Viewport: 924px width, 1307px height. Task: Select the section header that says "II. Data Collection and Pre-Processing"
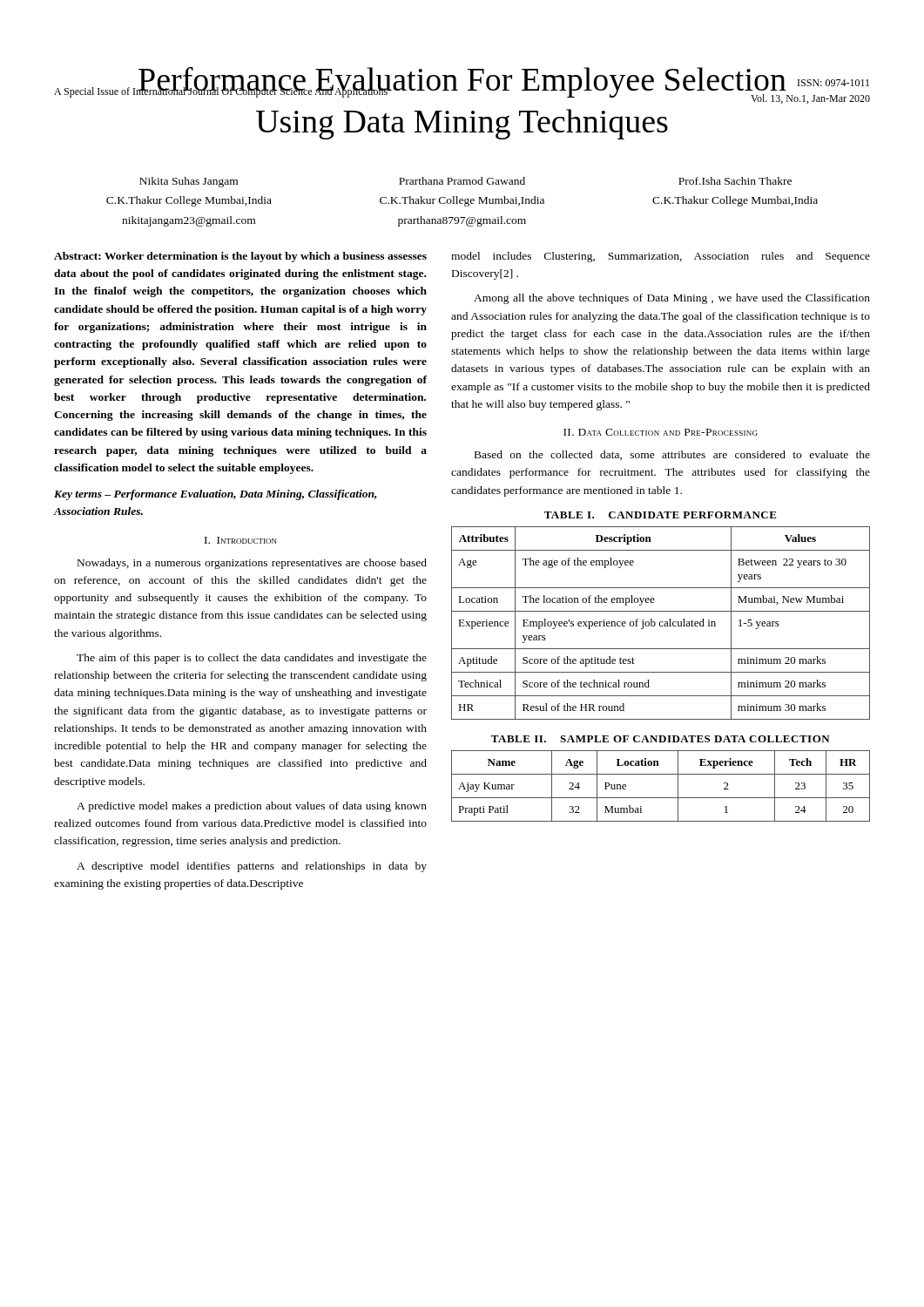pyautogui.click(x=661, y=432)
